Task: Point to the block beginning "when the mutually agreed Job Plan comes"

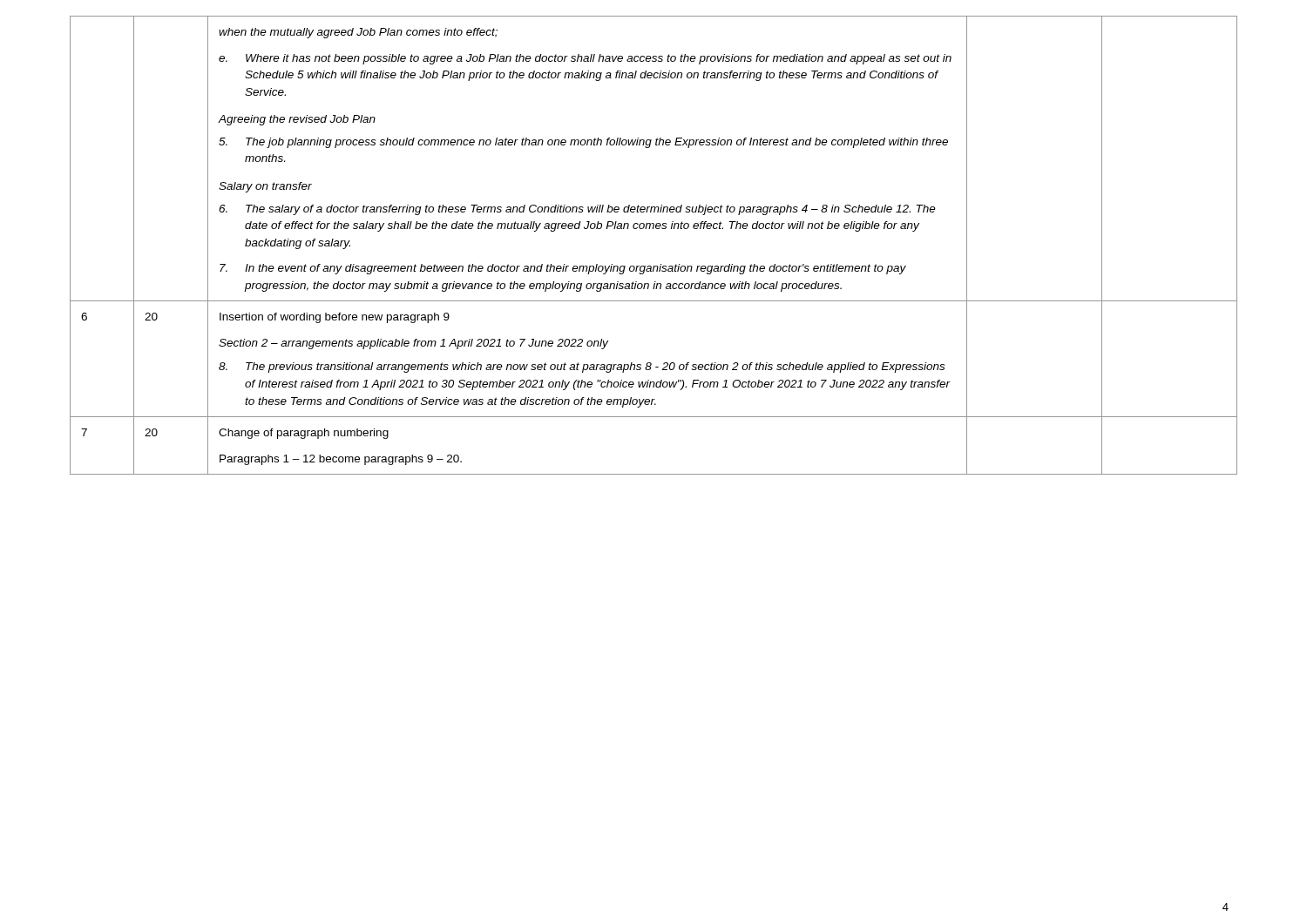Action: (x=358, y=33)
